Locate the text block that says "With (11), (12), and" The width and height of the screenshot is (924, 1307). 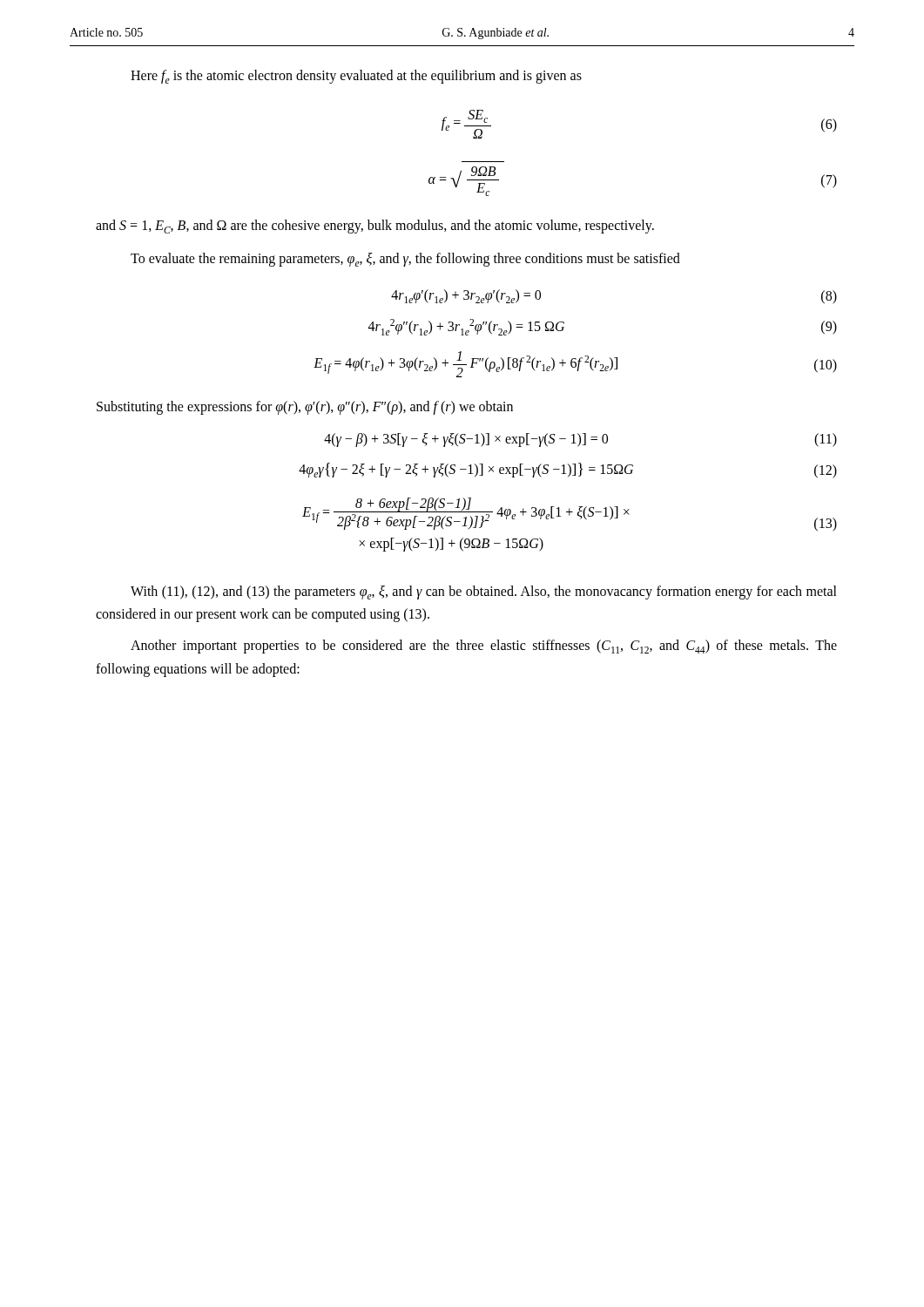point(466,602)
